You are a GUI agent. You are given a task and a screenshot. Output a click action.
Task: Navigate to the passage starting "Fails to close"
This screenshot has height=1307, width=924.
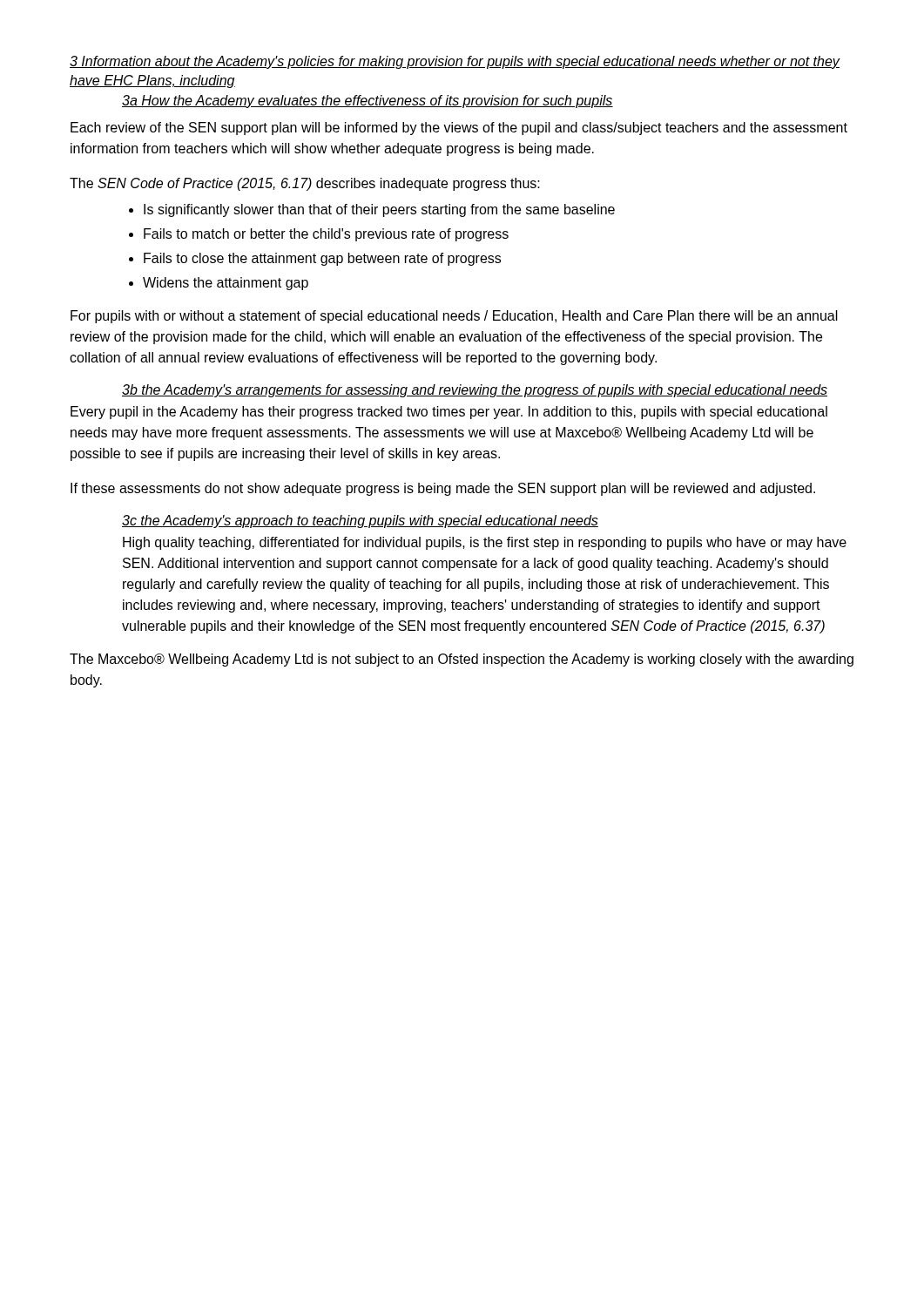[x=322, y=258]
